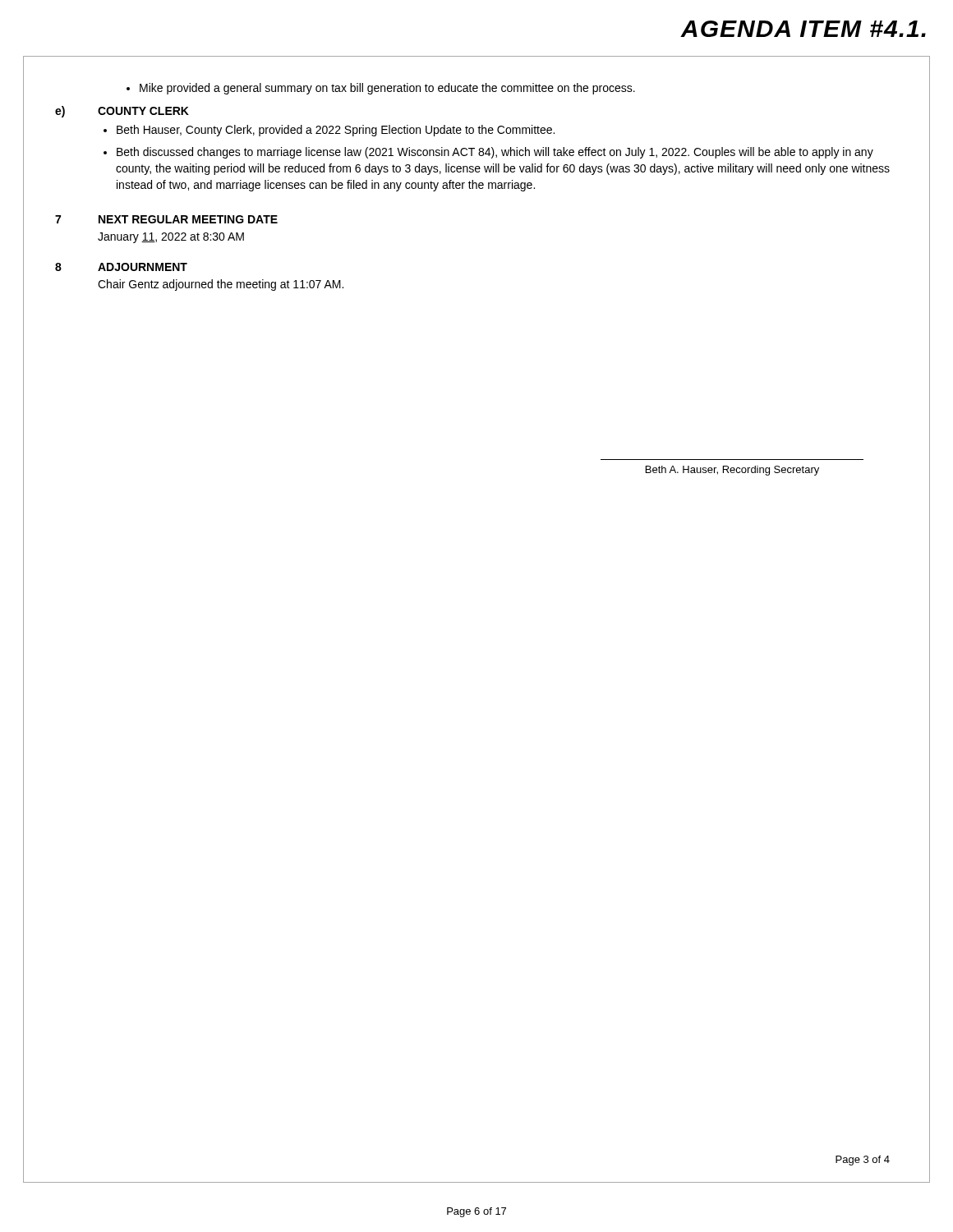The width and height of the screenshot is (953, 1232).
Task: Select the title
Action: pos(805,28)
